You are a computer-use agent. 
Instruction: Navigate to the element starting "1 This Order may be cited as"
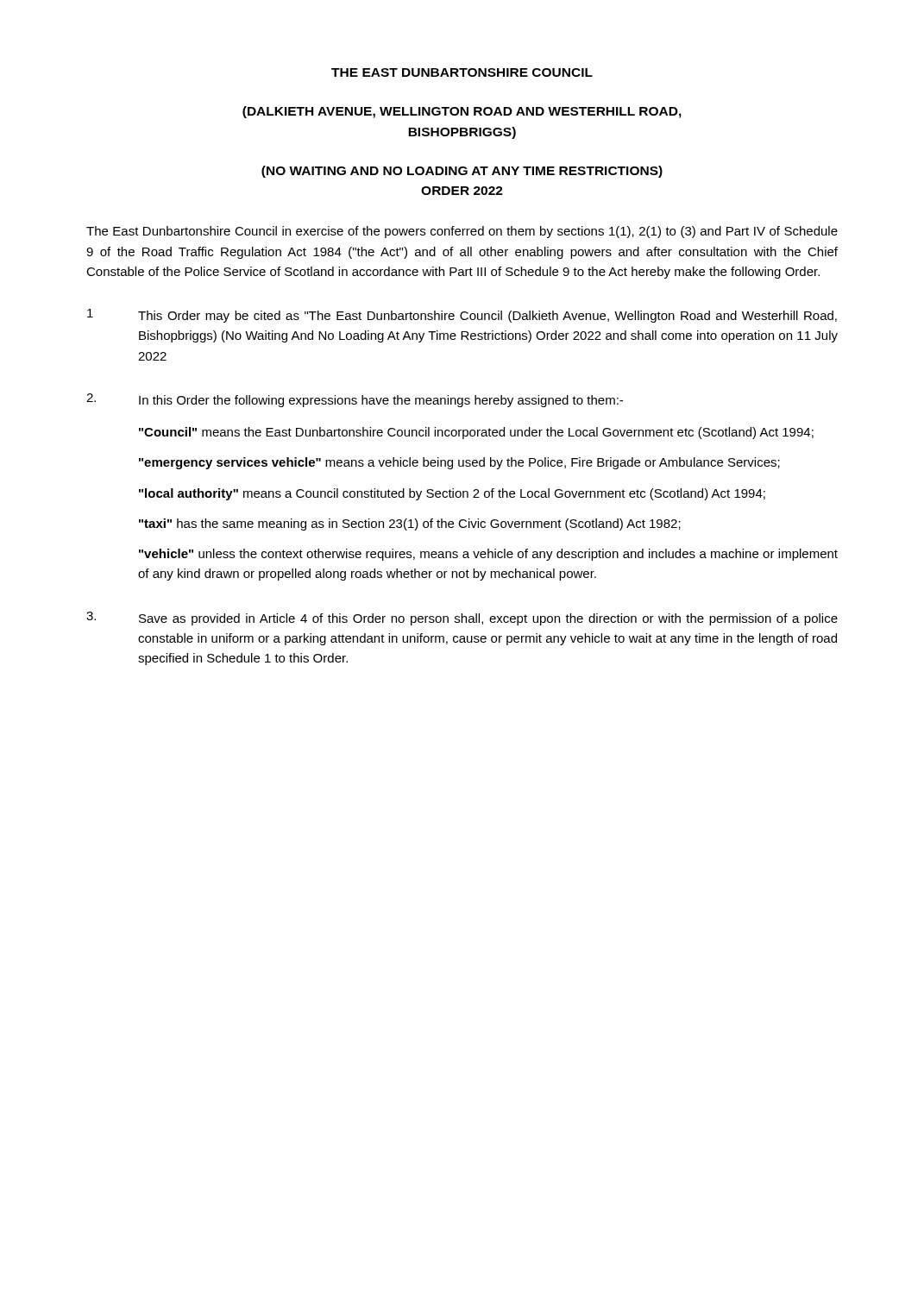(x=462, y=335)
